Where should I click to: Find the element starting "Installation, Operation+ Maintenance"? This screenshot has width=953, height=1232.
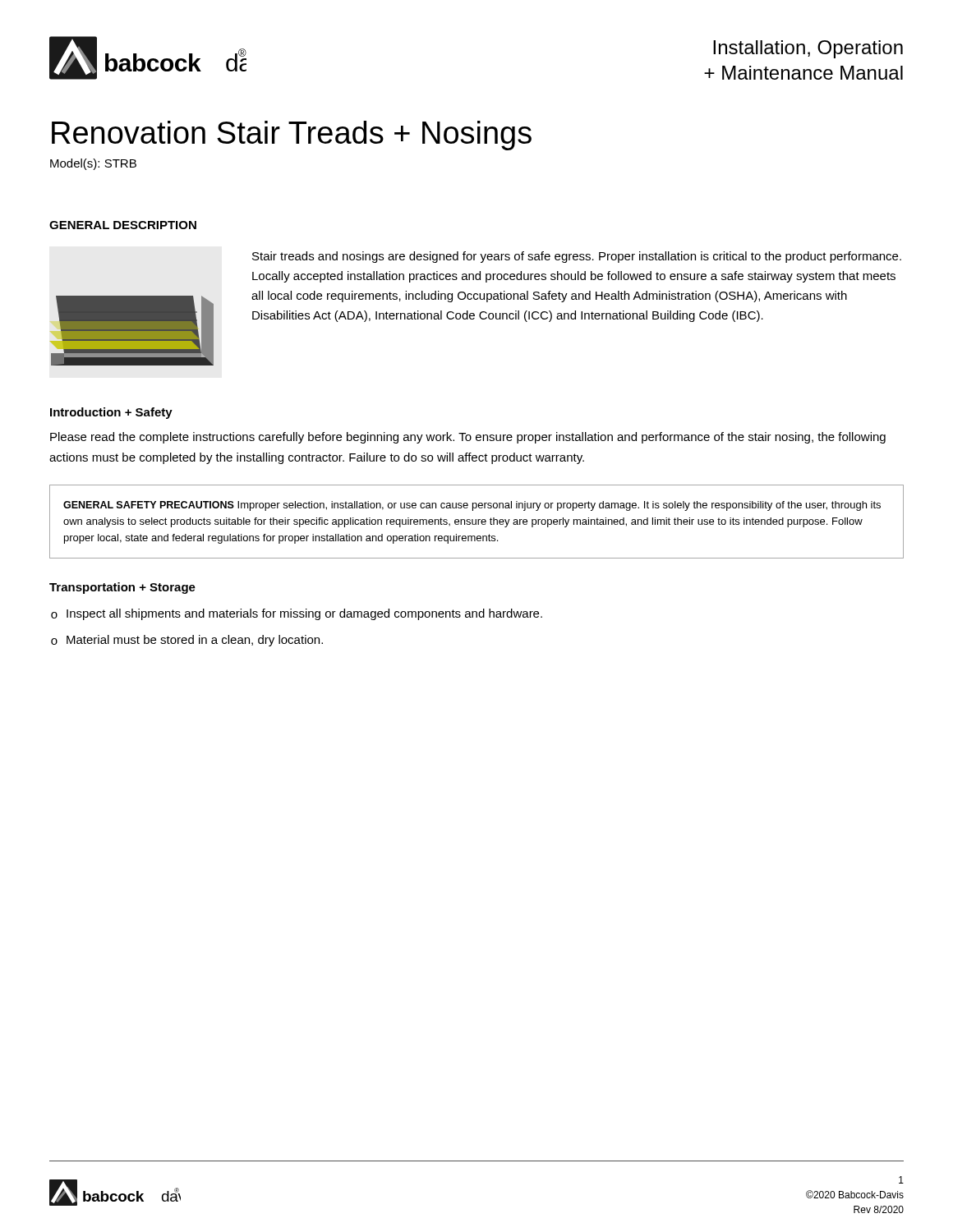click(x=804, y=60)
